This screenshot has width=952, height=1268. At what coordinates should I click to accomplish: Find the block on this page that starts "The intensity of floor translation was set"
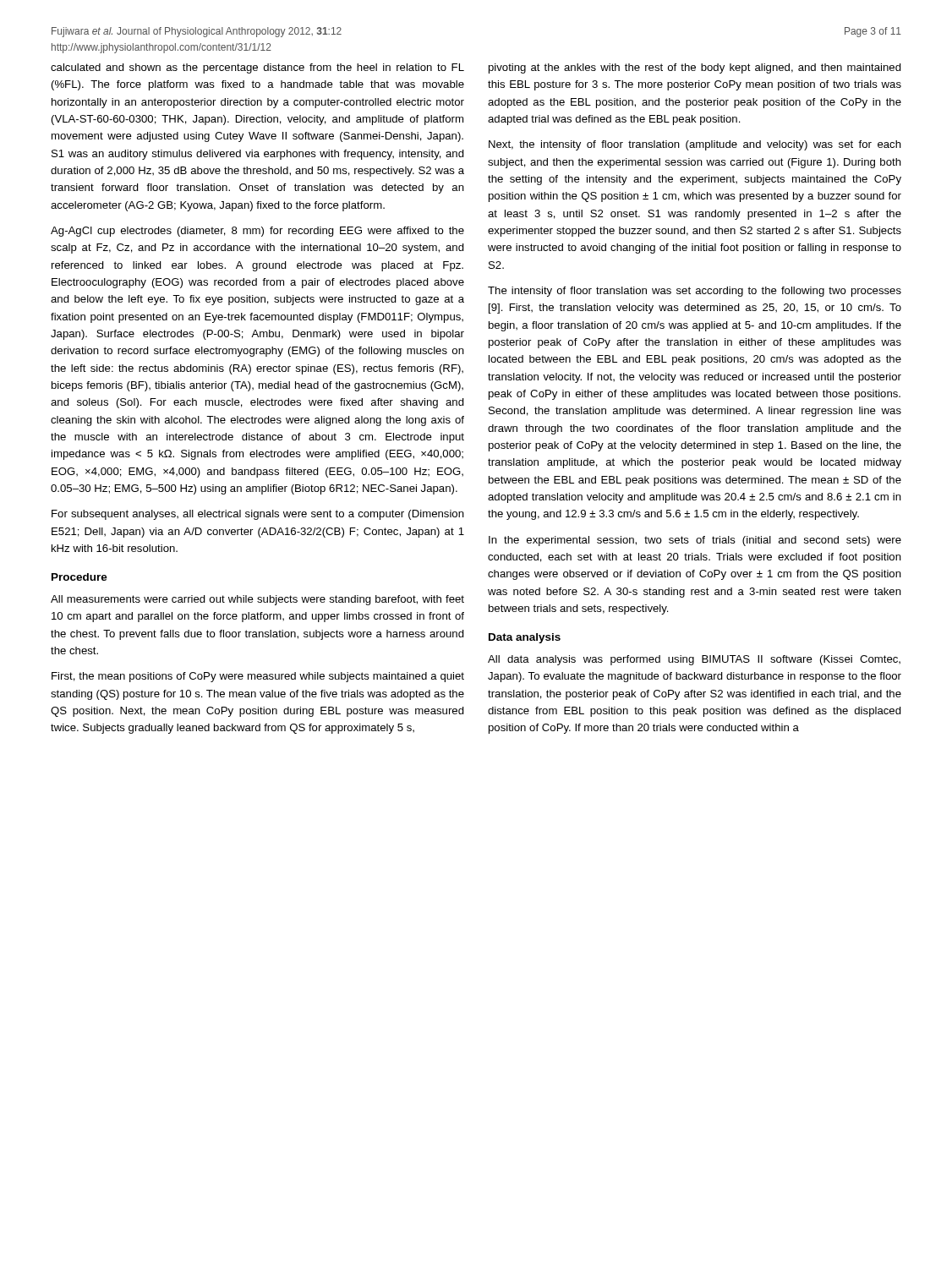tap(695, 403)
